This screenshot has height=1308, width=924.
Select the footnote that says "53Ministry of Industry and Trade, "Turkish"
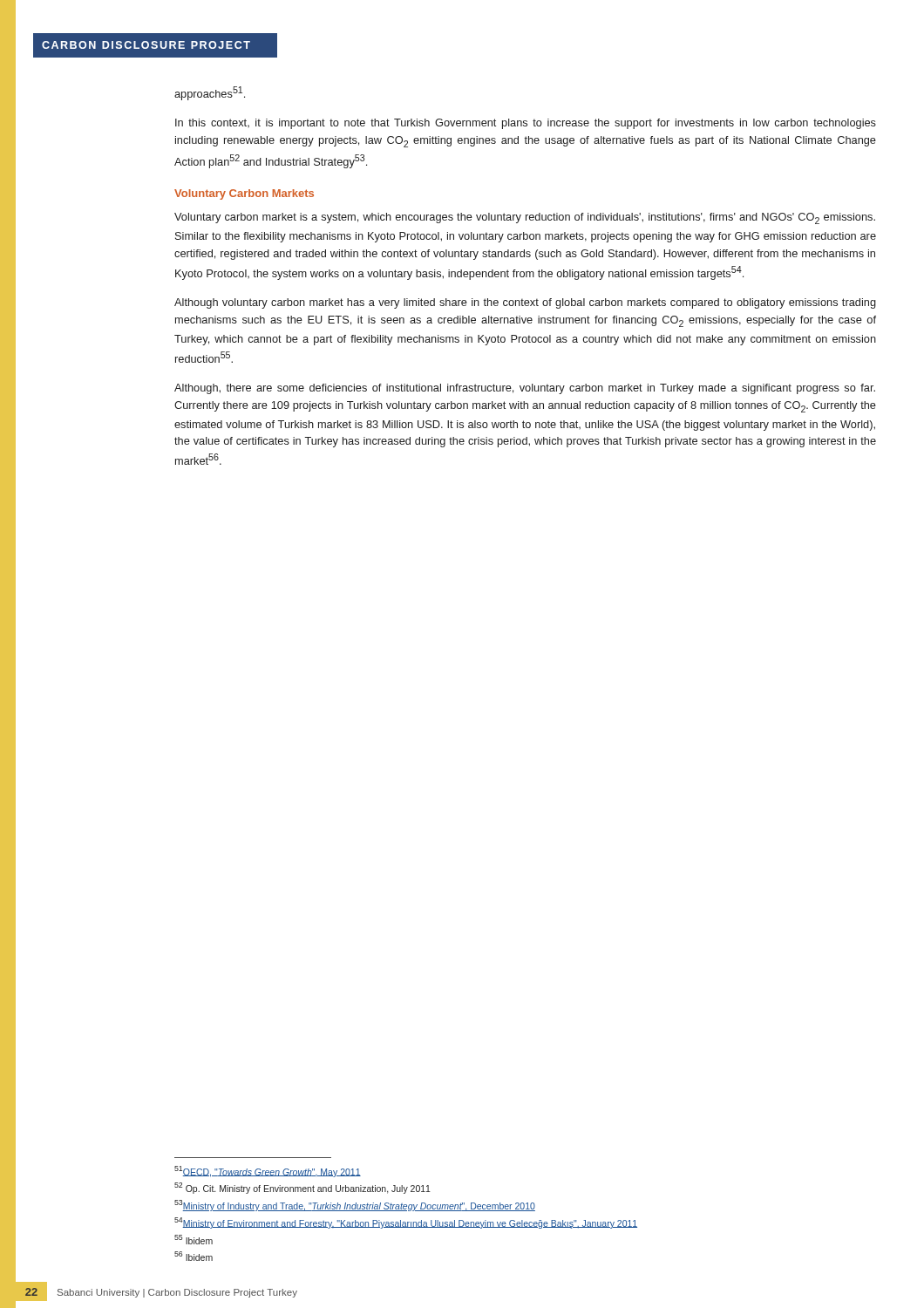click(355, 1205)
